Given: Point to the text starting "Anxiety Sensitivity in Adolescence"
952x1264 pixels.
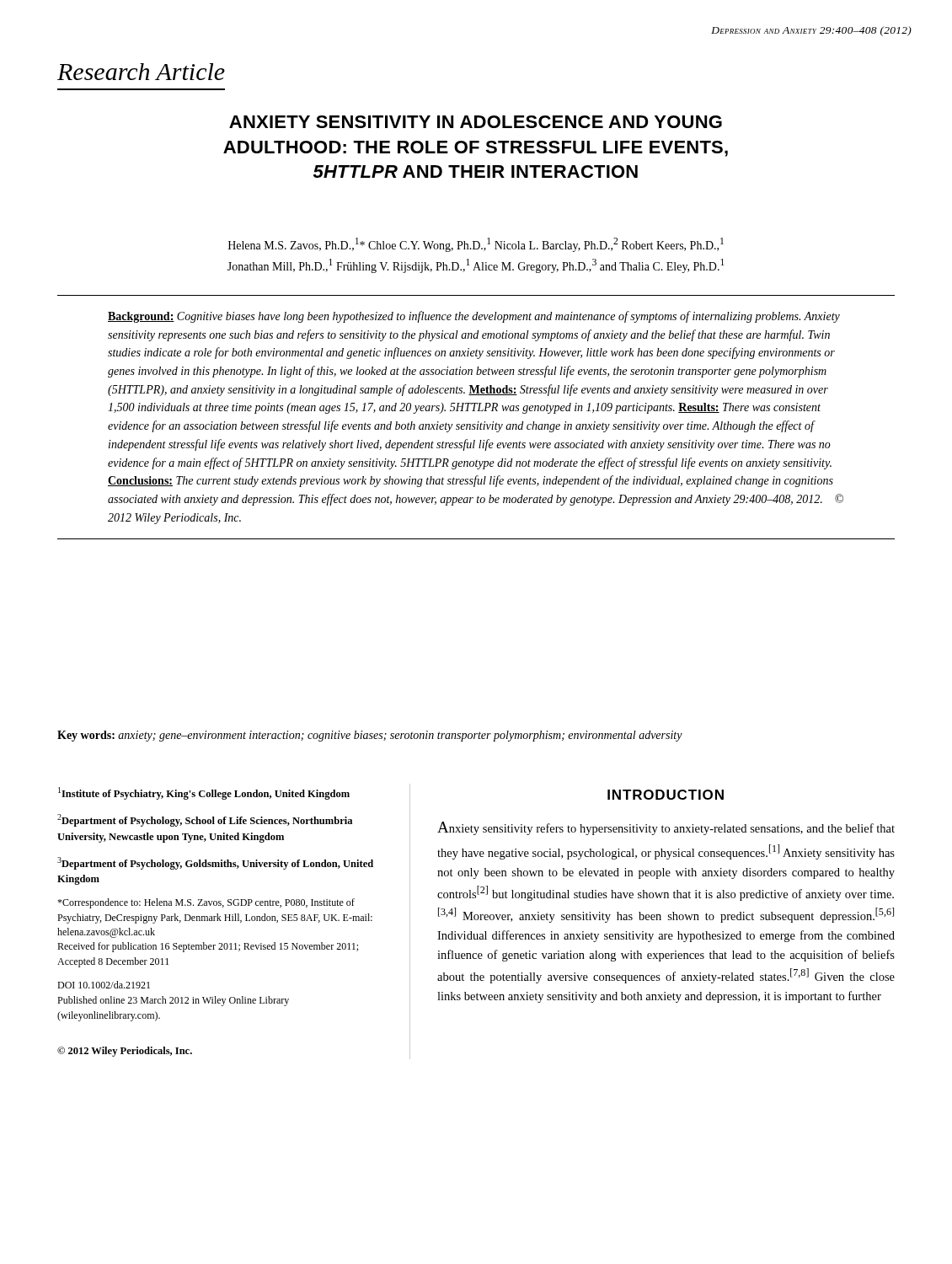Looking at the screenshot, I should 476,147.
